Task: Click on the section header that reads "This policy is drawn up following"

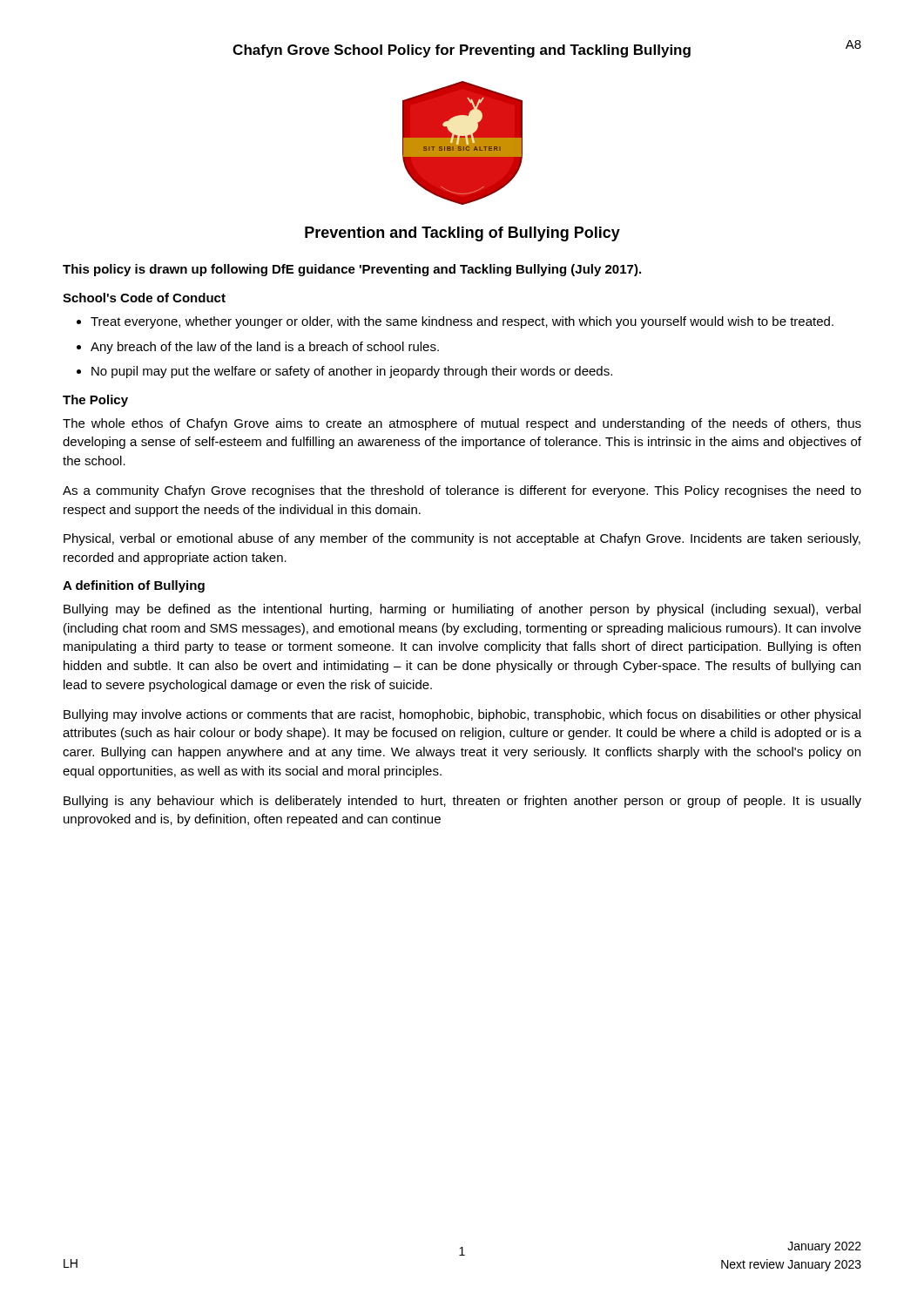Action: click(x=352, y=269)
